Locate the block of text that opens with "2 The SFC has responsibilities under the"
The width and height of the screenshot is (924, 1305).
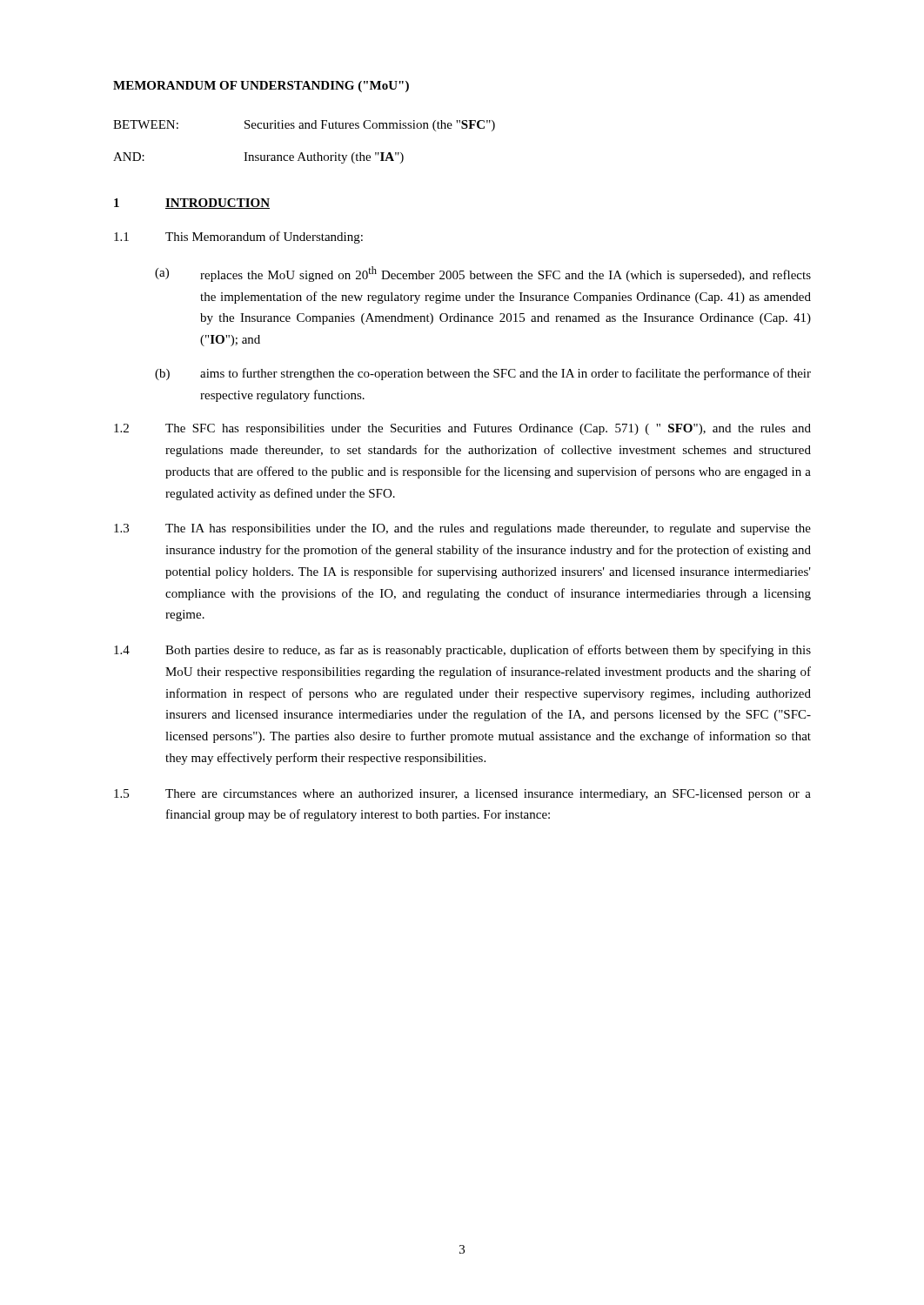(462, 461)
